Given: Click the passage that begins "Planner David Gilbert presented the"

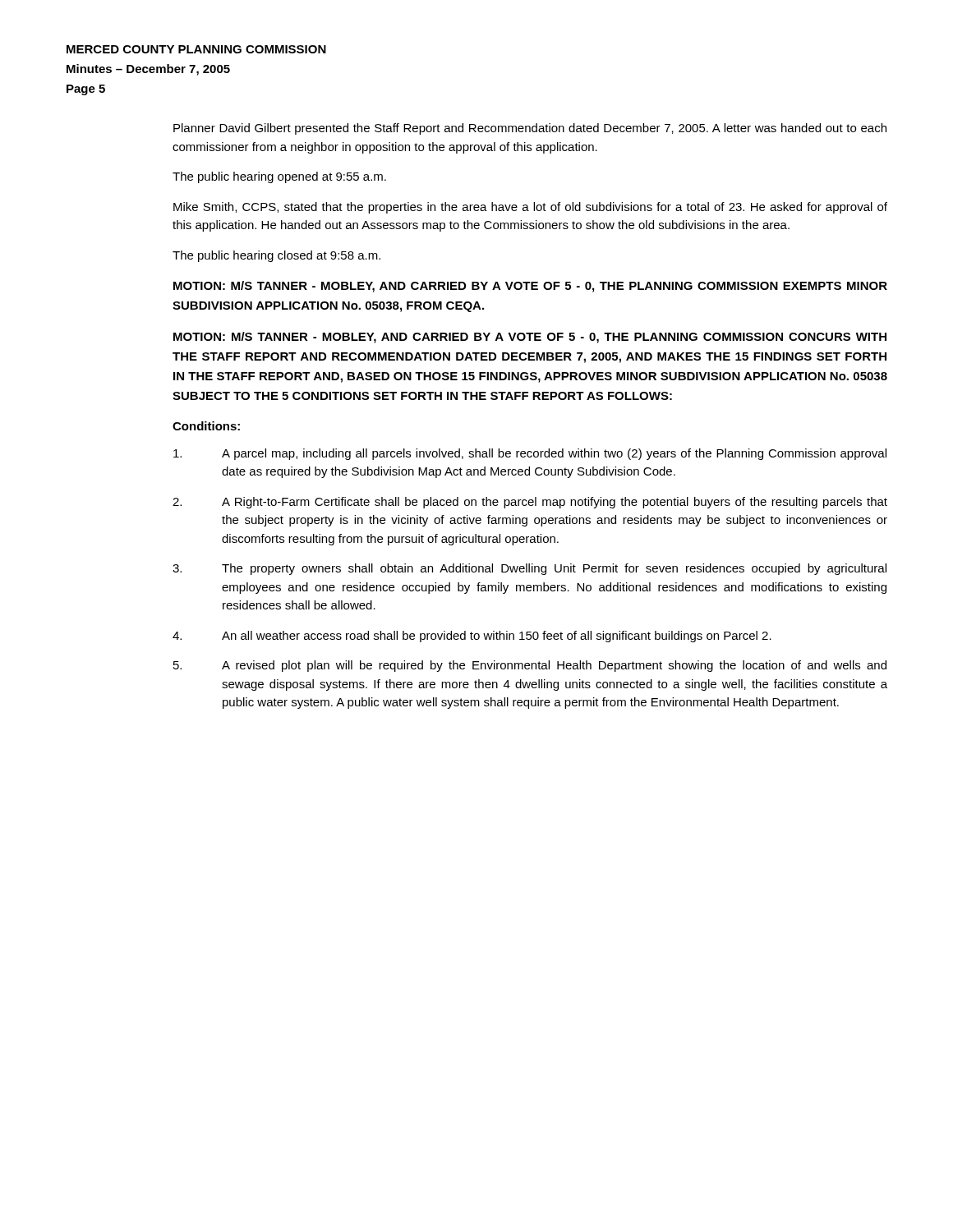Looking at the screenshot, I should click(530, 137).
